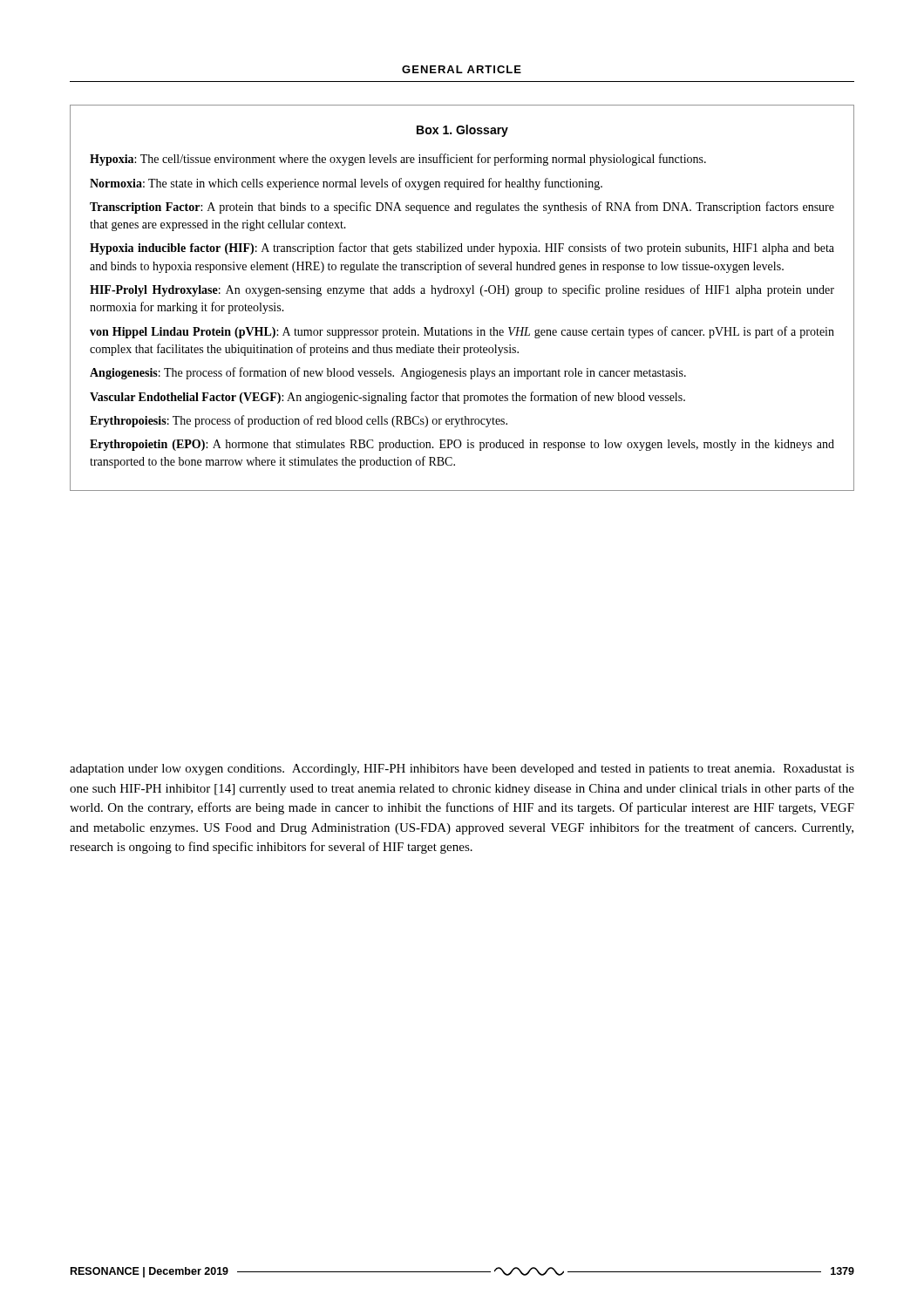This screenshot has width=924, height=1308.
Task: Click on the text block containing "Box 1. Glossary"
Action: (x=462, y=296)
